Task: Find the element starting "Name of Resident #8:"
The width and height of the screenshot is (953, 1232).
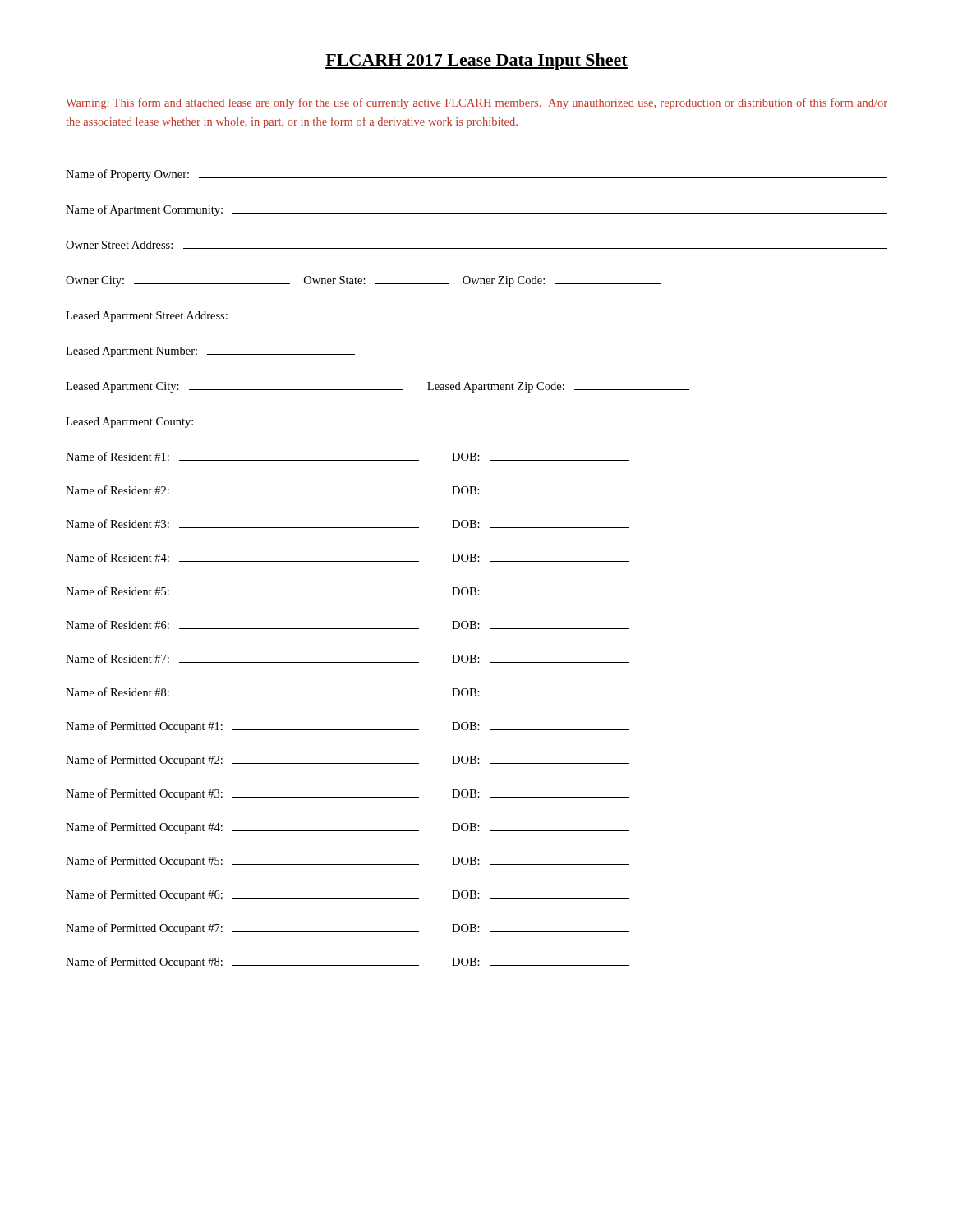Action: tap(348, 691)
